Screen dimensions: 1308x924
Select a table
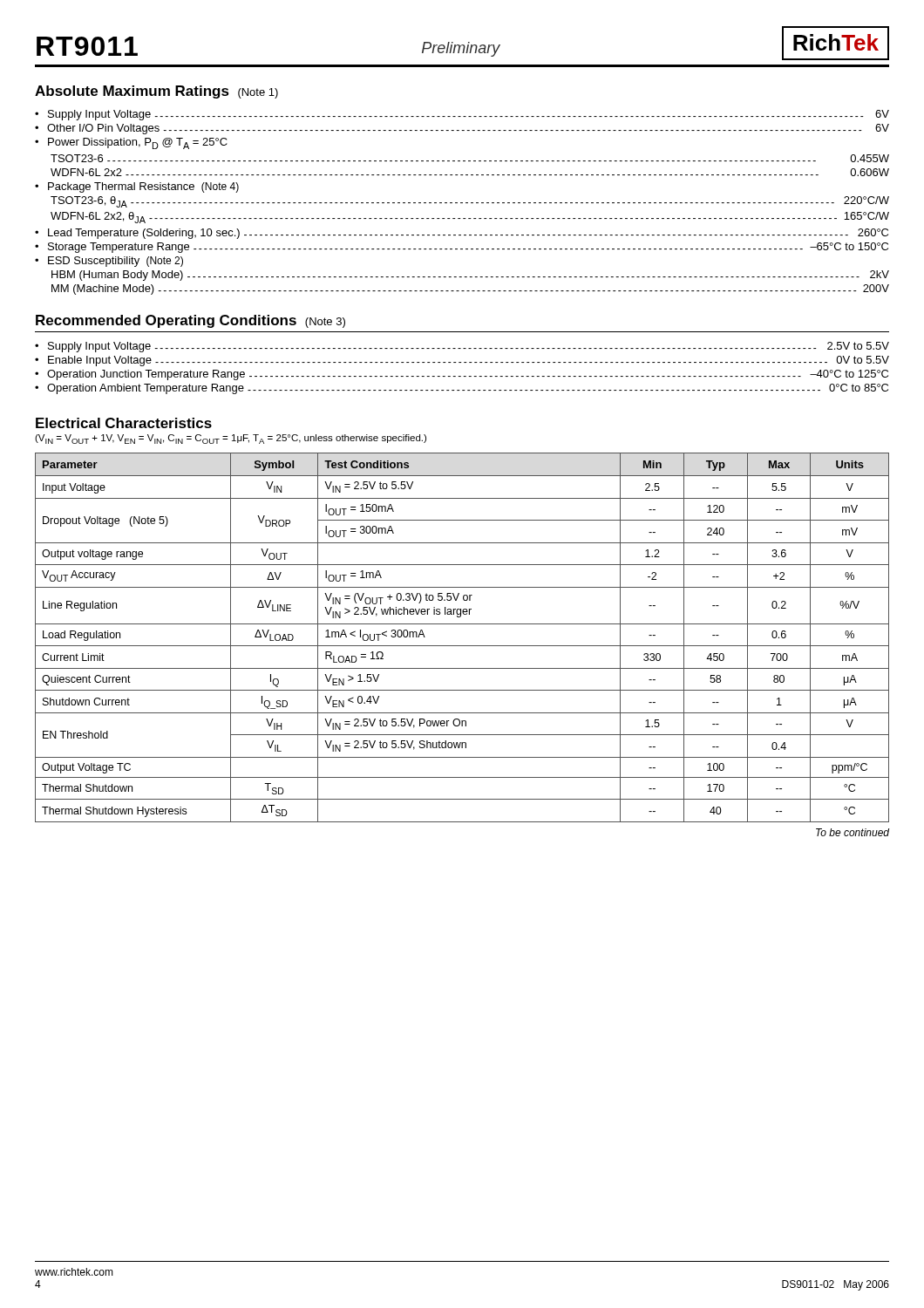(x=462, y=637)
